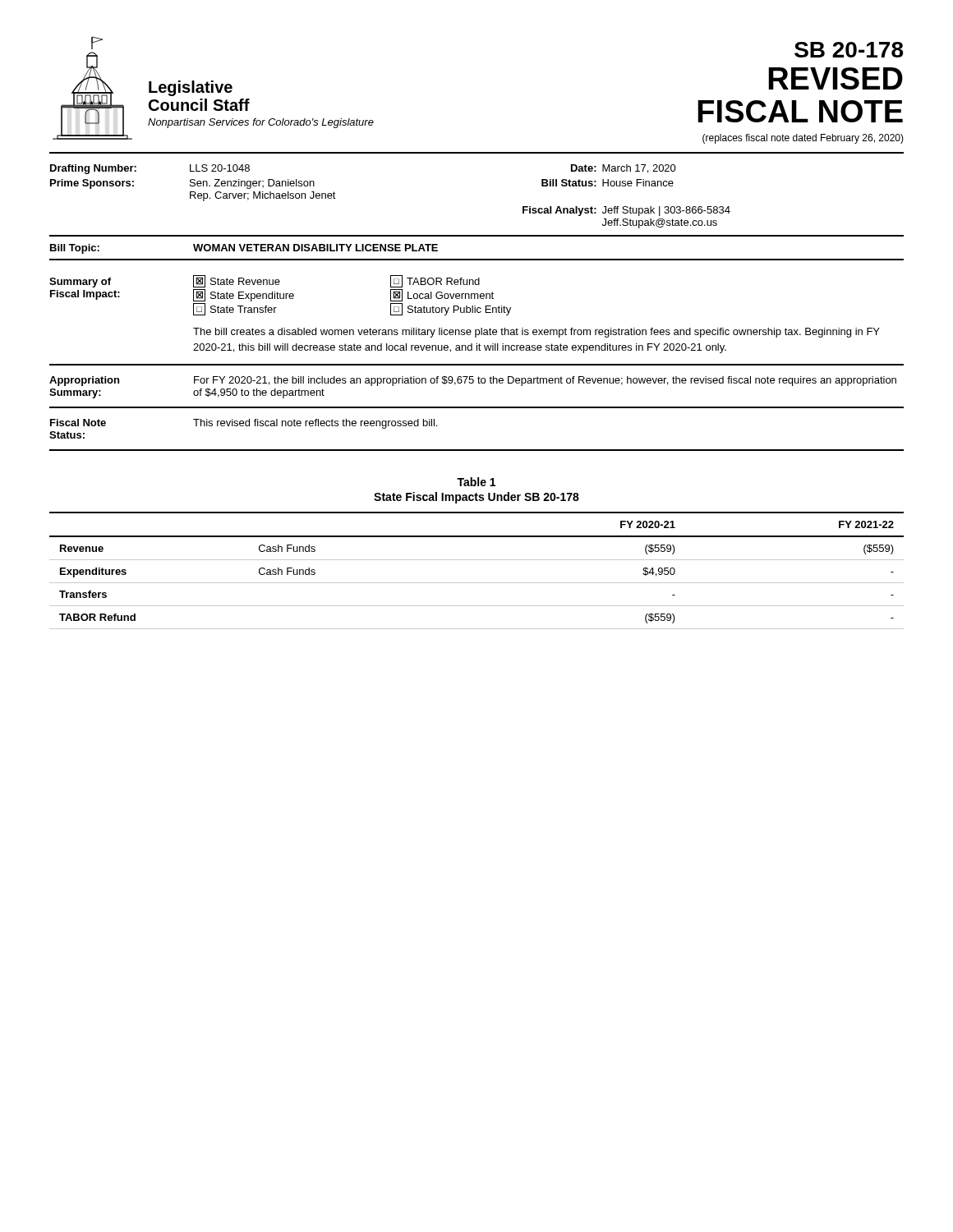Find the block on this page that starts "□ TABOR Refund"

472,295
